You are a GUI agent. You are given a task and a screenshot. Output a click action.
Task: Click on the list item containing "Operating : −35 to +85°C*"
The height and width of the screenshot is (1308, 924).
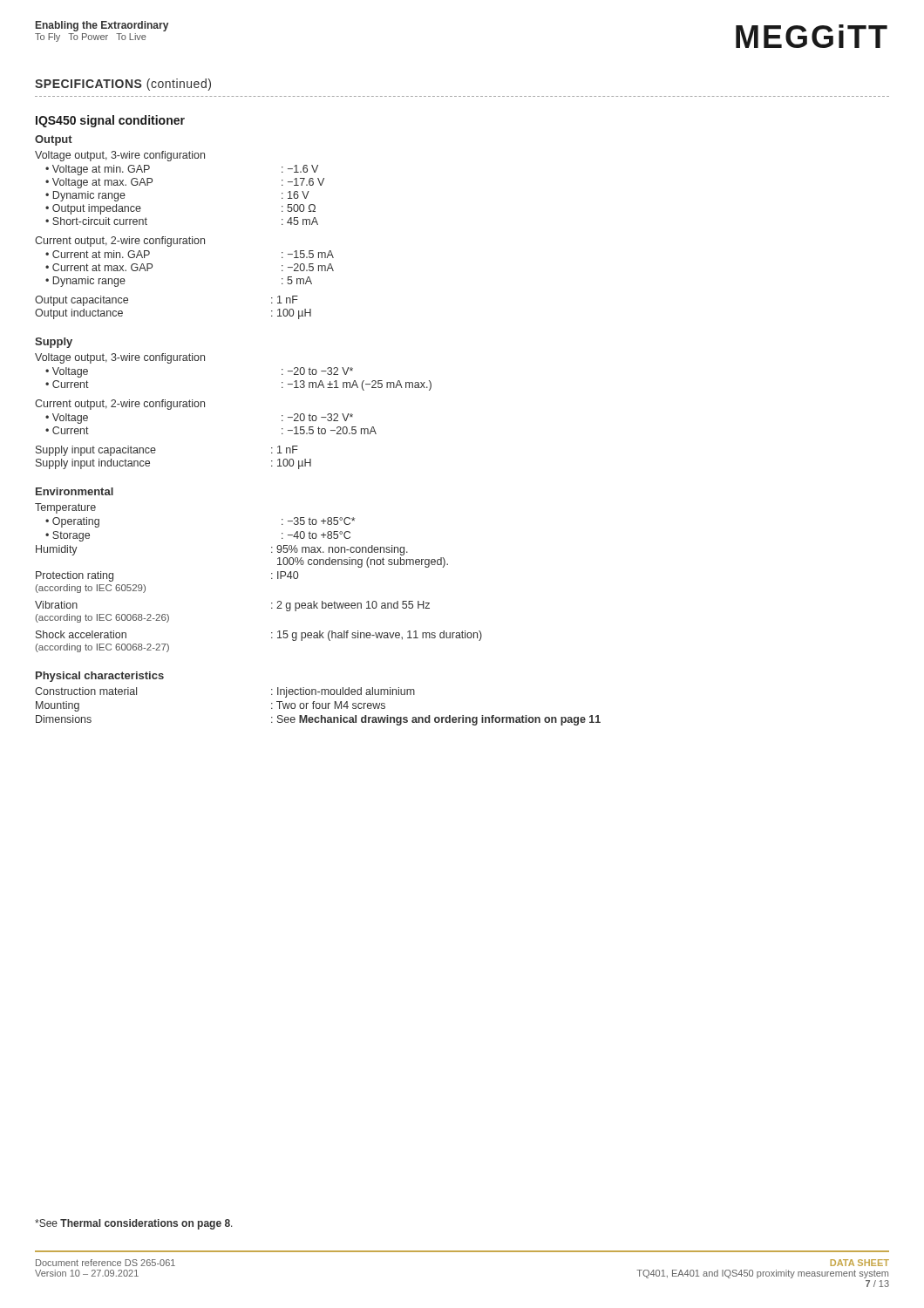pyautogui.click(x=69, y=522)
